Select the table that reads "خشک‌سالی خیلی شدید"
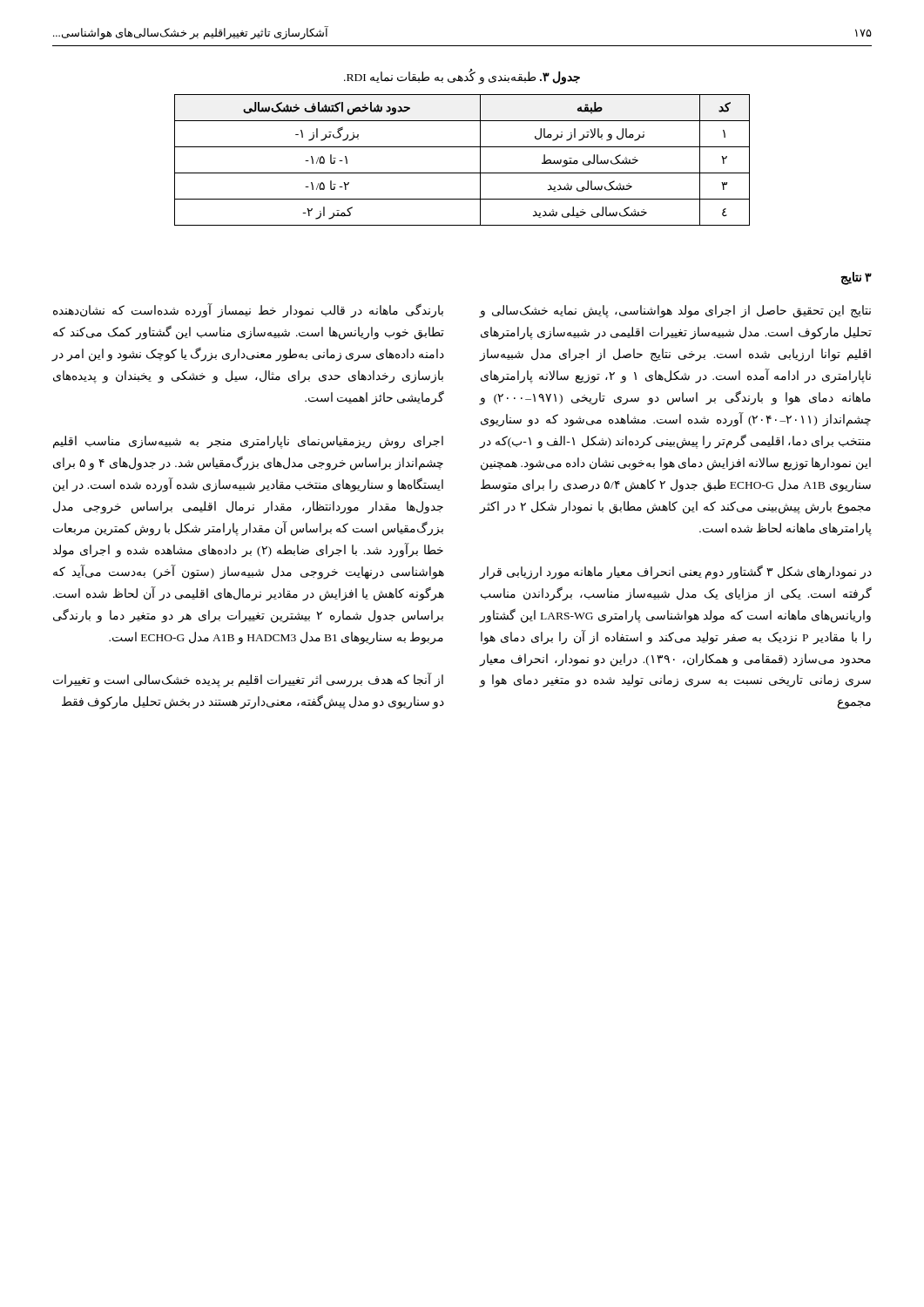Screen dimensions: 1307x924 click(462, 160)
